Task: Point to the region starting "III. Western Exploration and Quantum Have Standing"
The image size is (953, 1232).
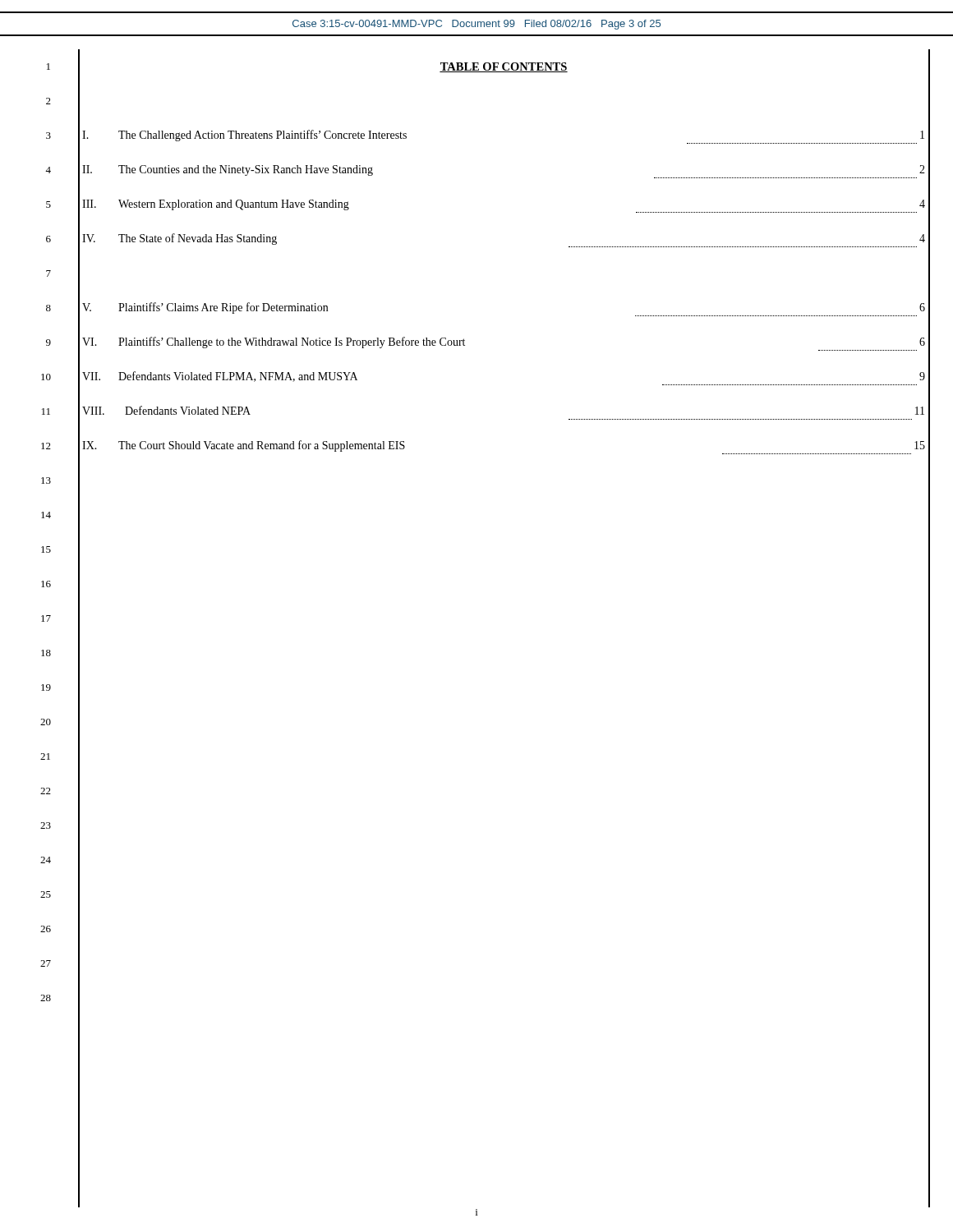Action: [230, 205]
